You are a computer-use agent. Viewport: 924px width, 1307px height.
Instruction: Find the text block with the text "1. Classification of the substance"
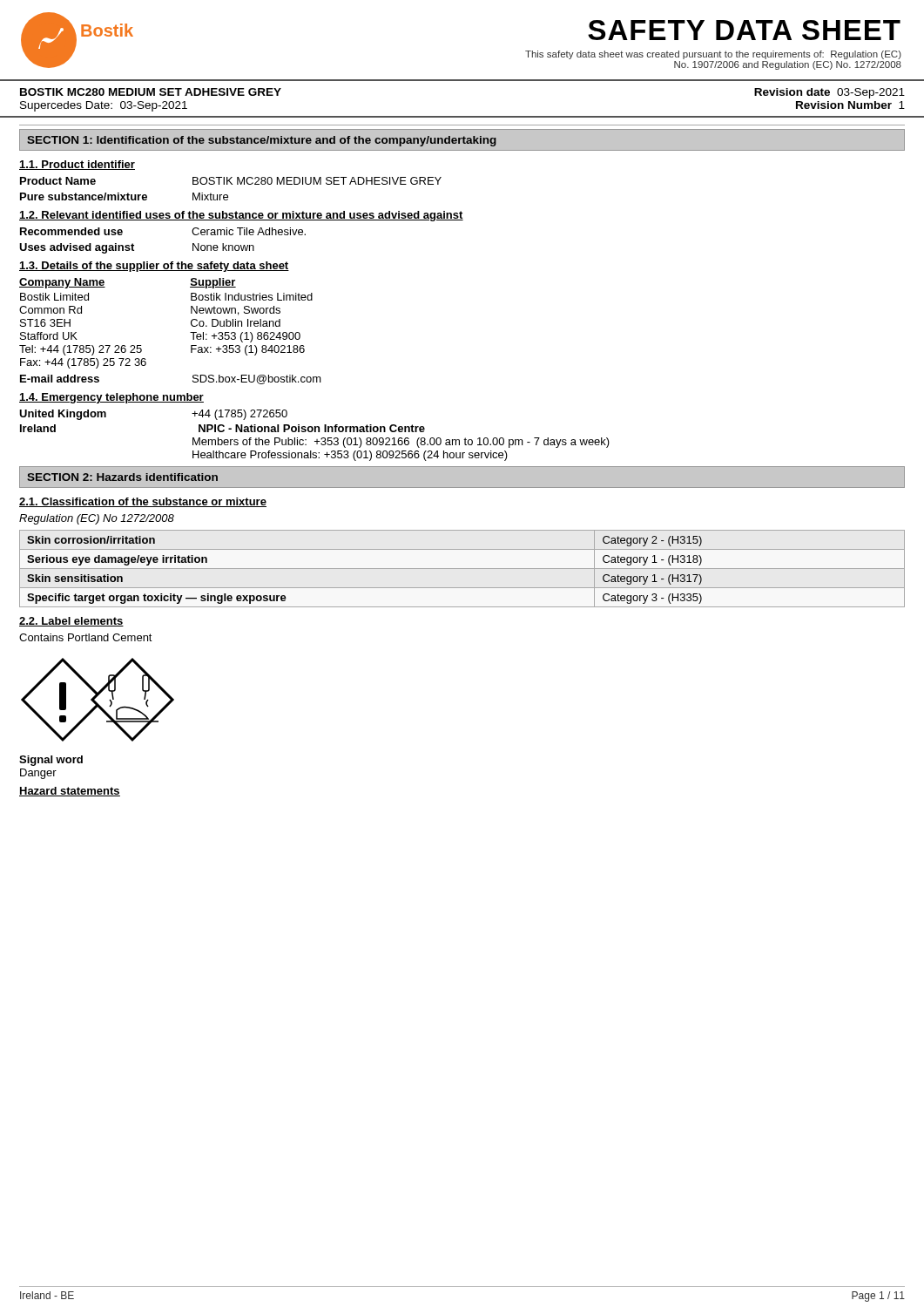tap(143, 501)
